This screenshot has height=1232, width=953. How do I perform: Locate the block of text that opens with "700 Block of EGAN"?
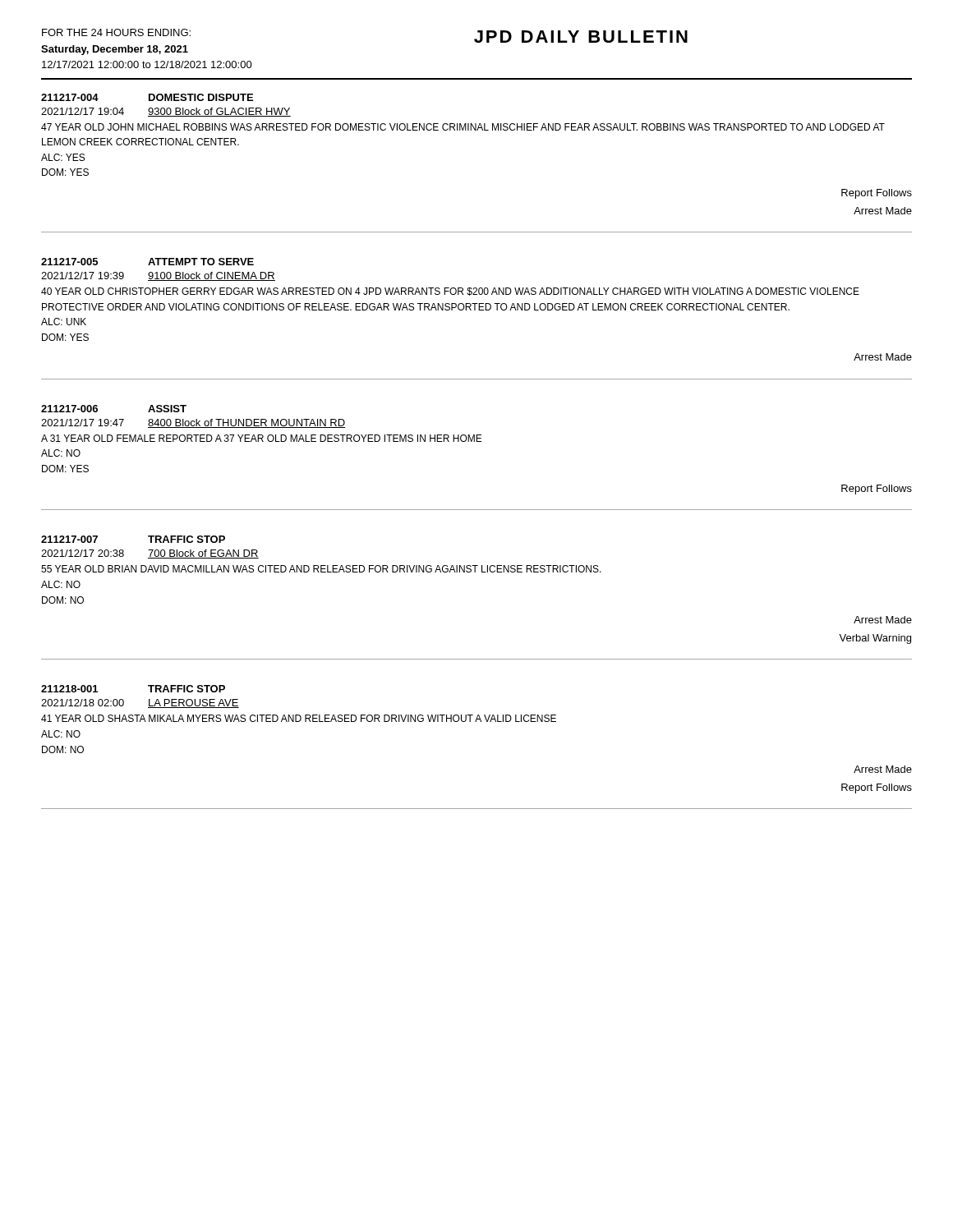[203, 554]
